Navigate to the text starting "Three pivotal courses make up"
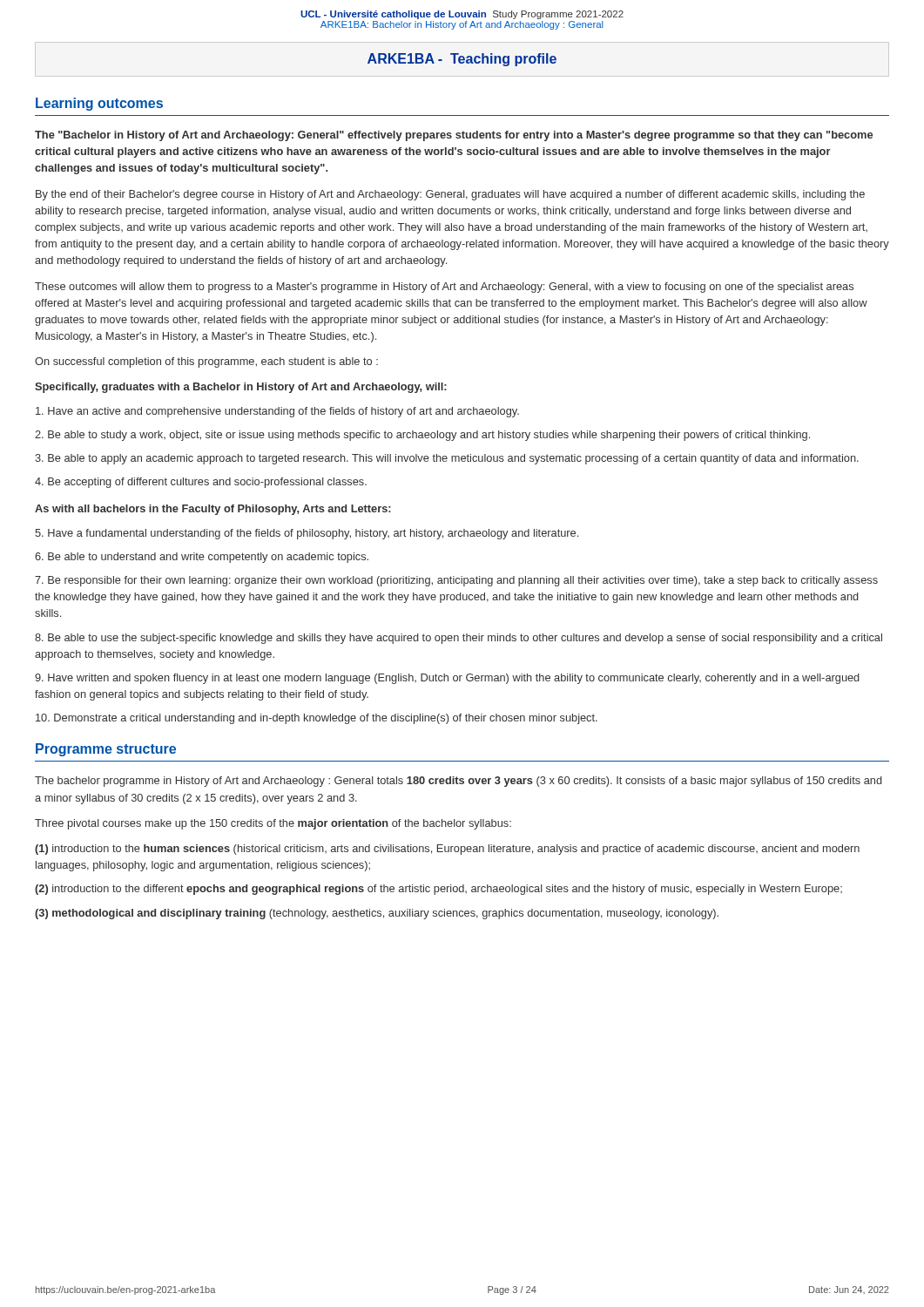The height and width of the screenshot is (1307, 924). coord(273,823)
